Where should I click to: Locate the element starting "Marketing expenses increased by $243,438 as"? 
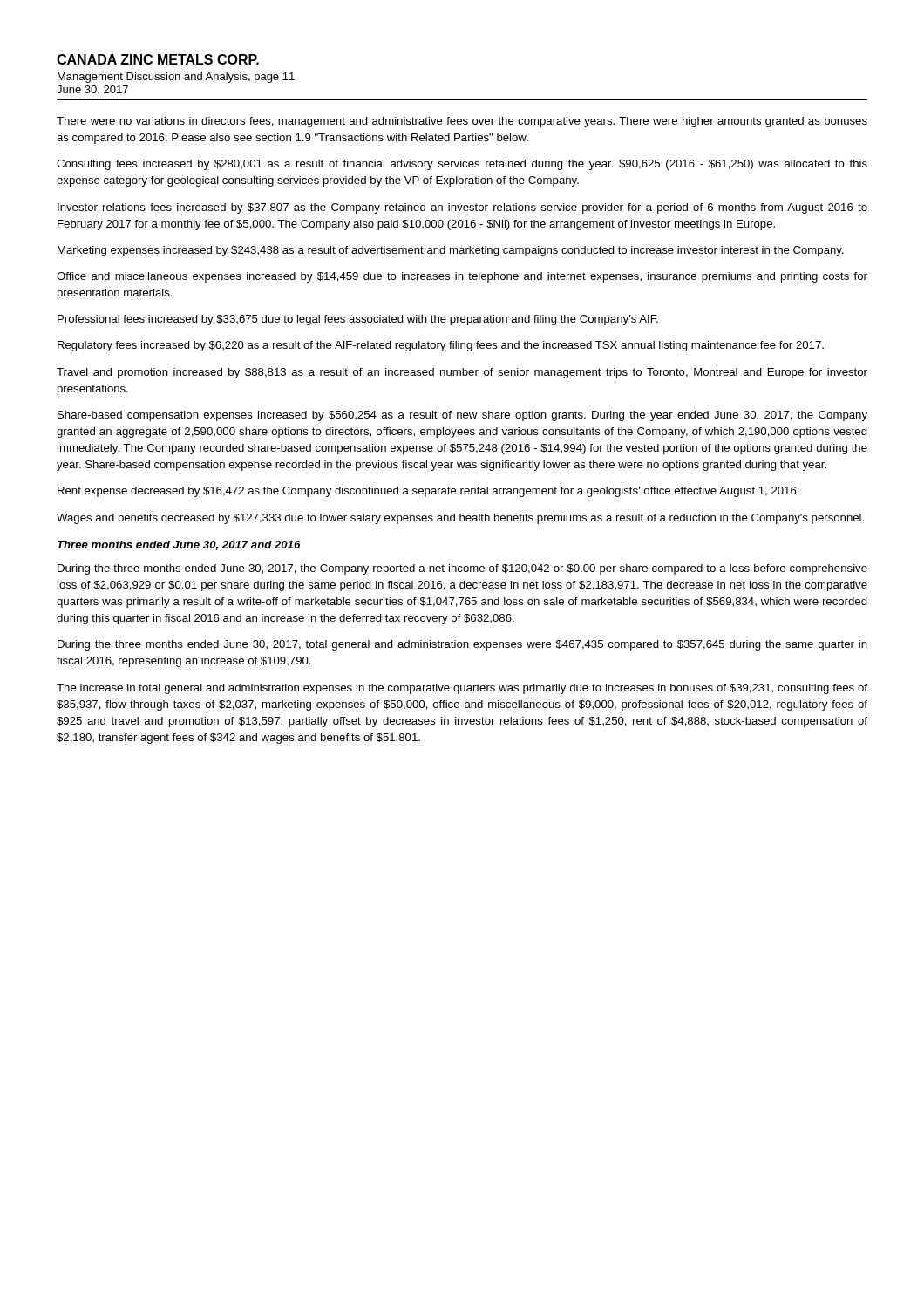tap(450, 250)
